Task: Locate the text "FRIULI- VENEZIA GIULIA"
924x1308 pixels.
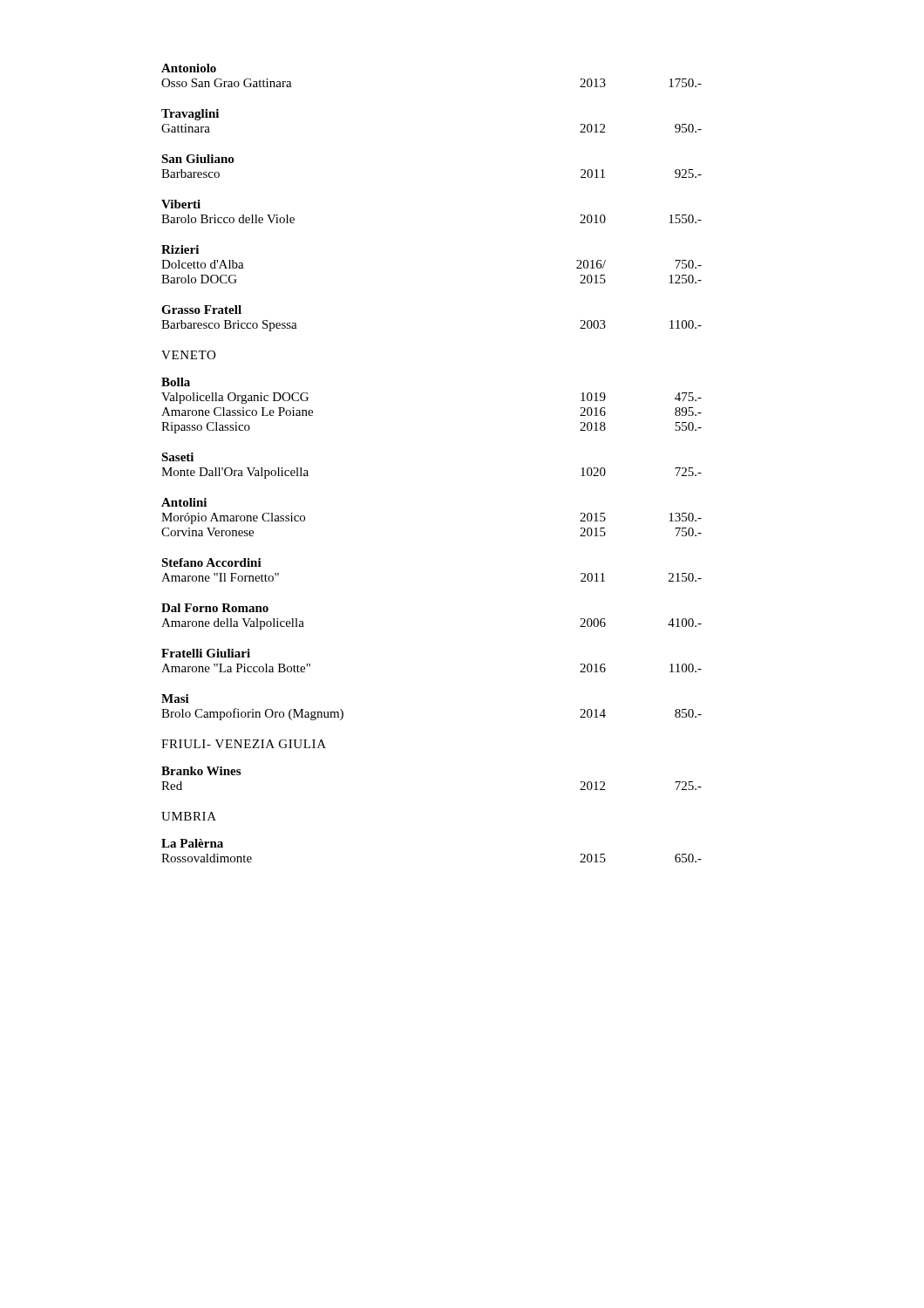Action: pyautogui.click(x=244, y=744)
